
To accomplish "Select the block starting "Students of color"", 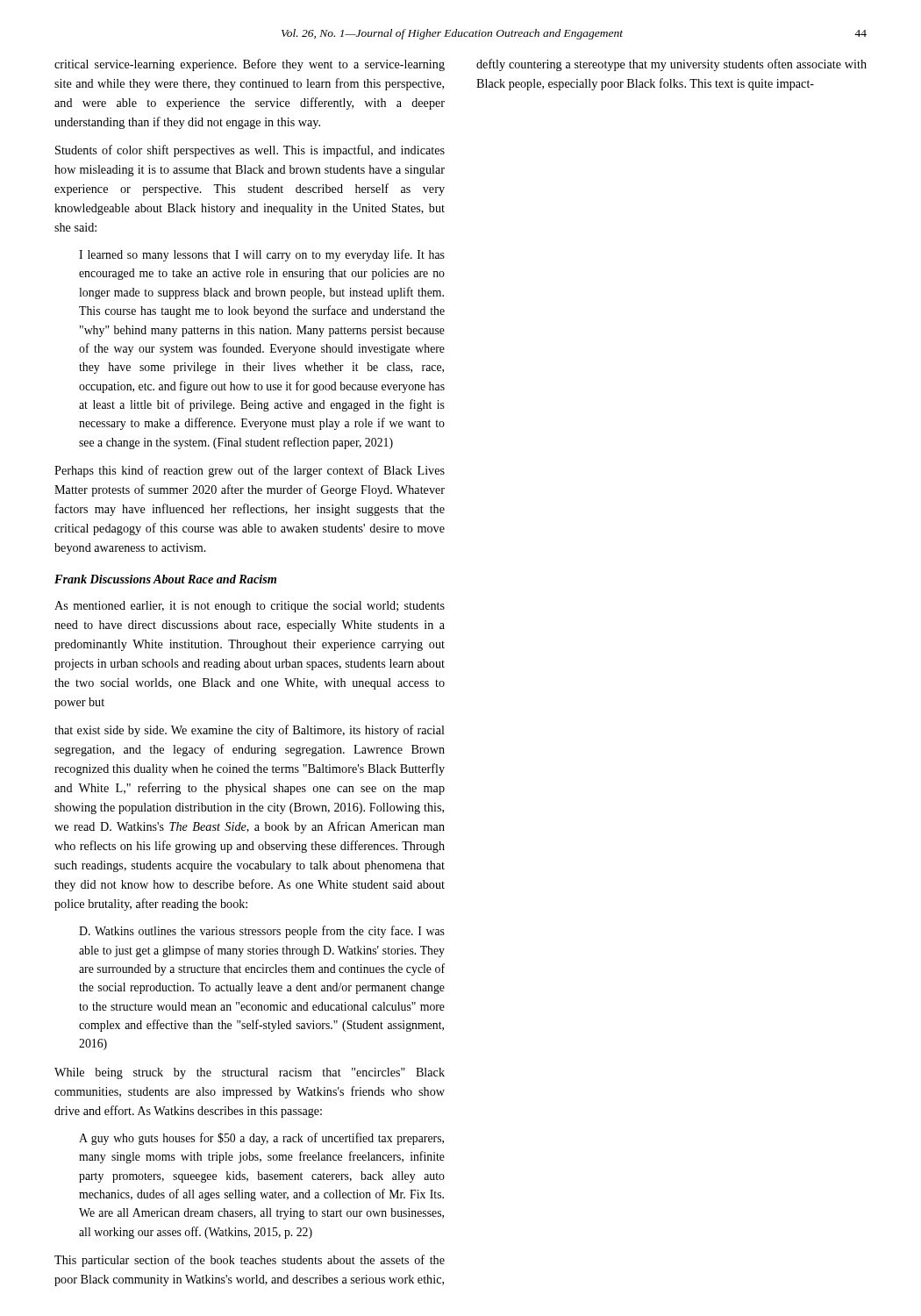I will point(250,189).
